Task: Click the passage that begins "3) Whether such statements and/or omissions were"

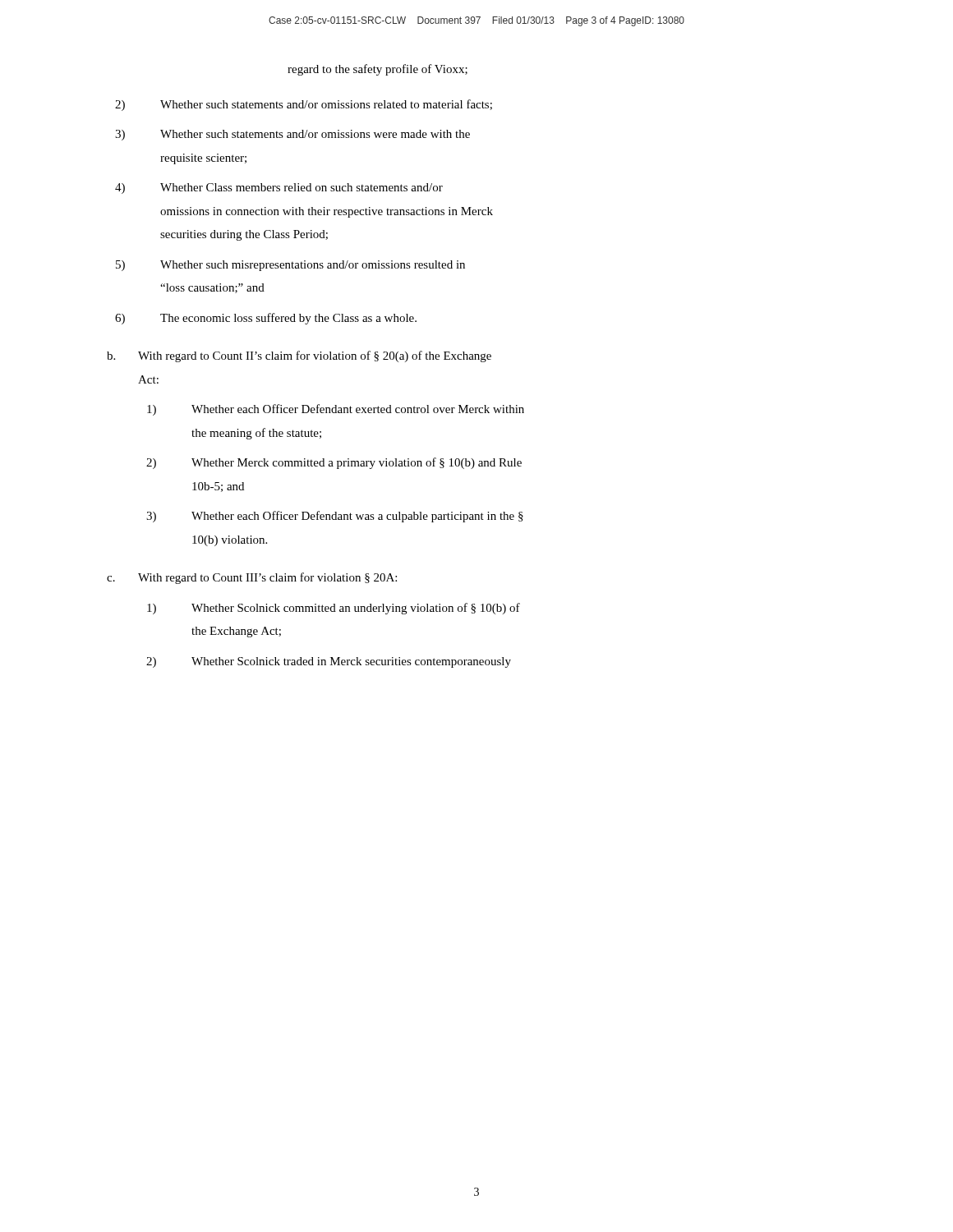Action: click(x=292, y=135)
